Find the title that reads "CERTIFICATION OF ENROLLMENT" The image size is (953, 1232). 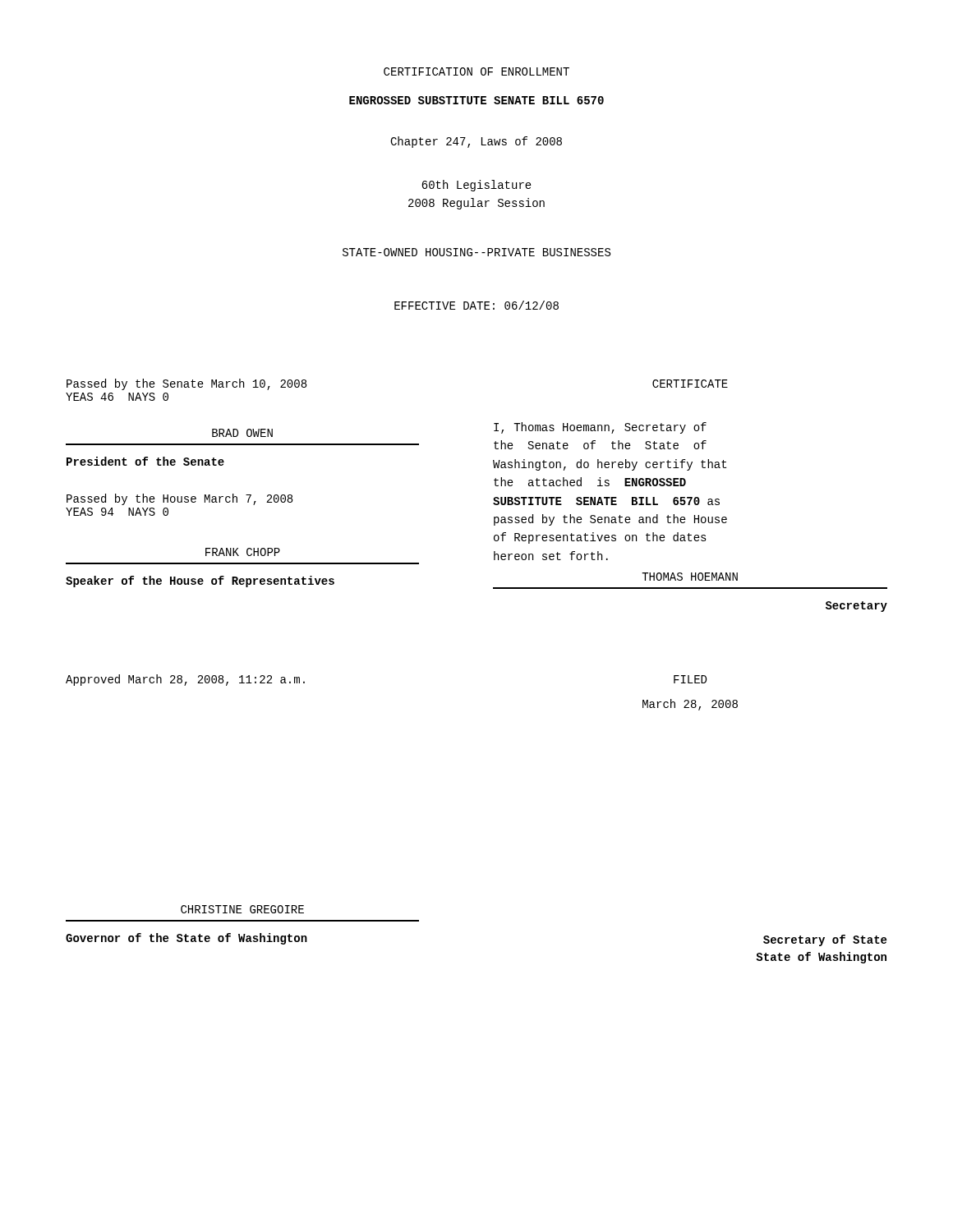[x=476, y=72]
